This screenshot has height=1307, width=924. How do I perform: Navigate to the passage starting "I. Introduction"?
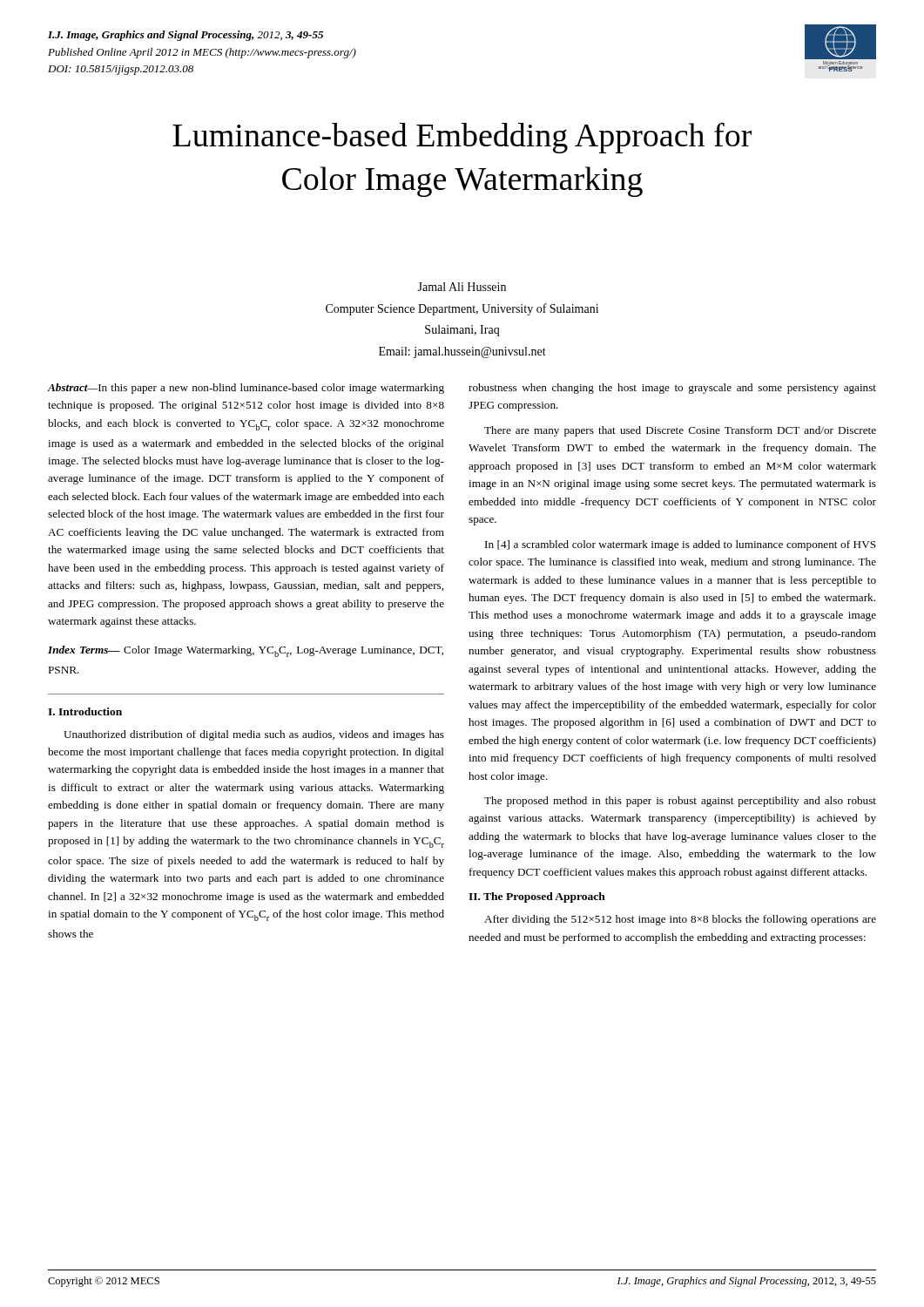coord(85,711)
